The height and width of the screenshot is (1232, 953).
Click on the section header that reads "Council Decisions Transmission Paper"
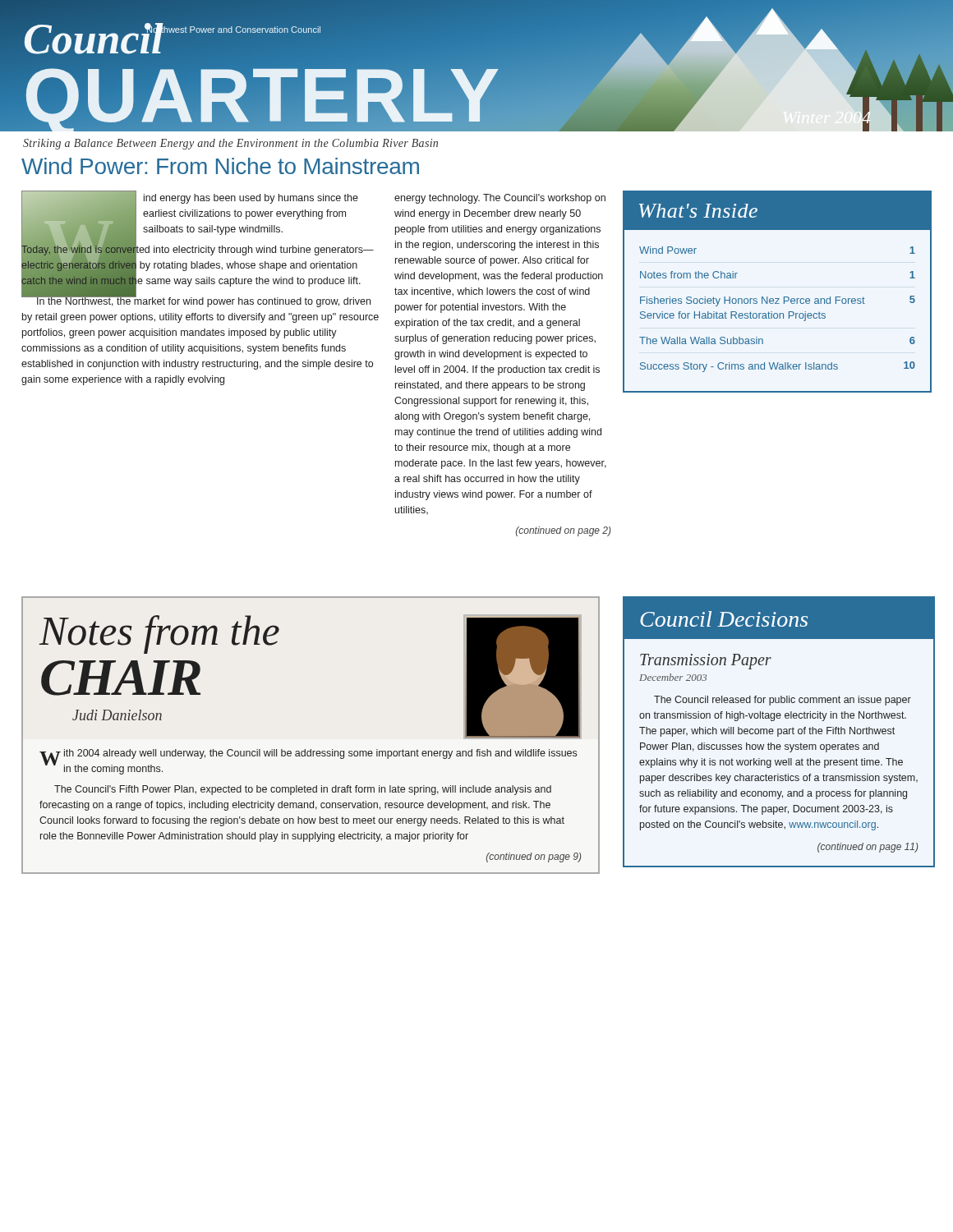[x=779, y=732]
